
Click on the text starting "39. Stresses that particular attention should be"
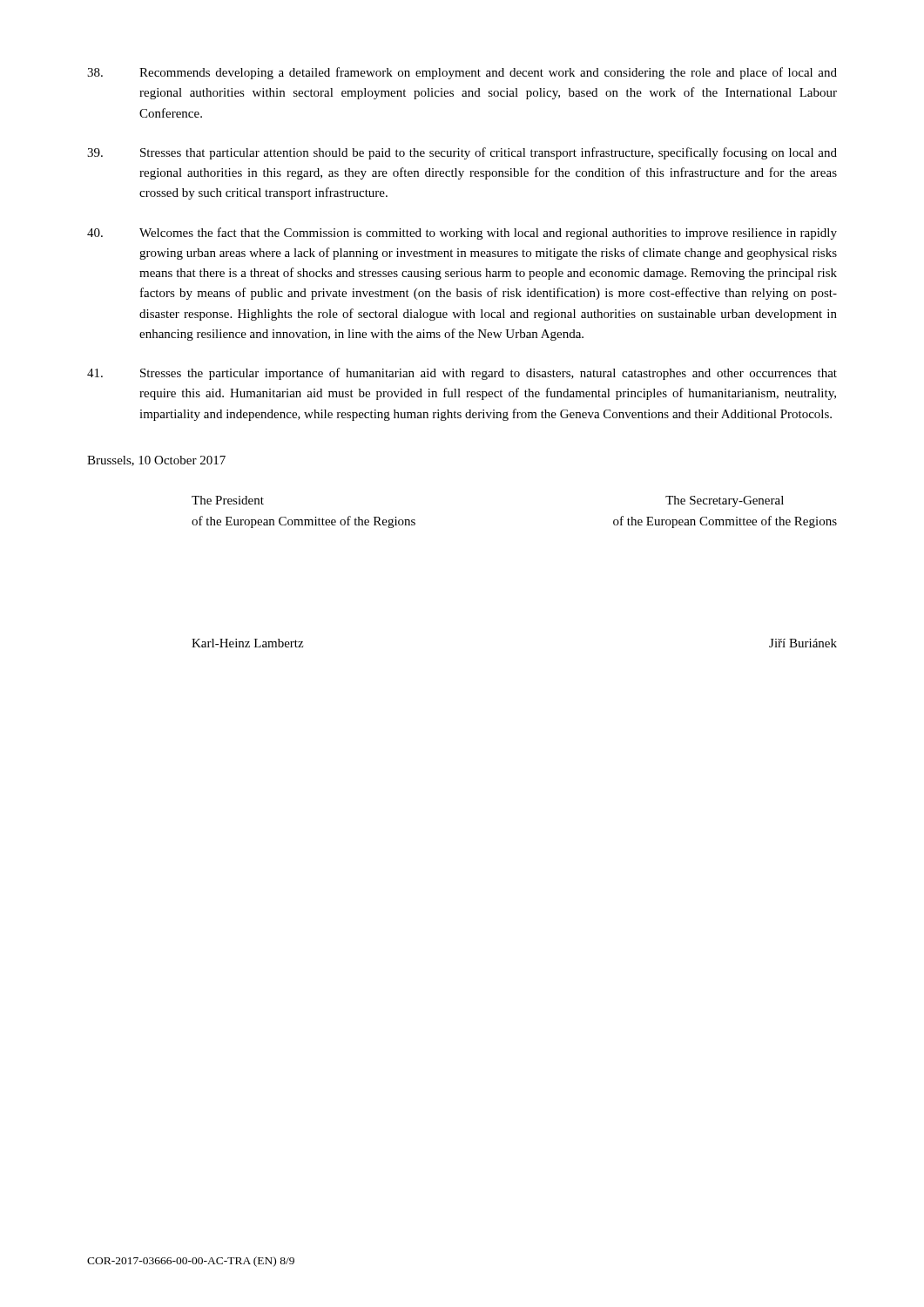coord(462,173)
